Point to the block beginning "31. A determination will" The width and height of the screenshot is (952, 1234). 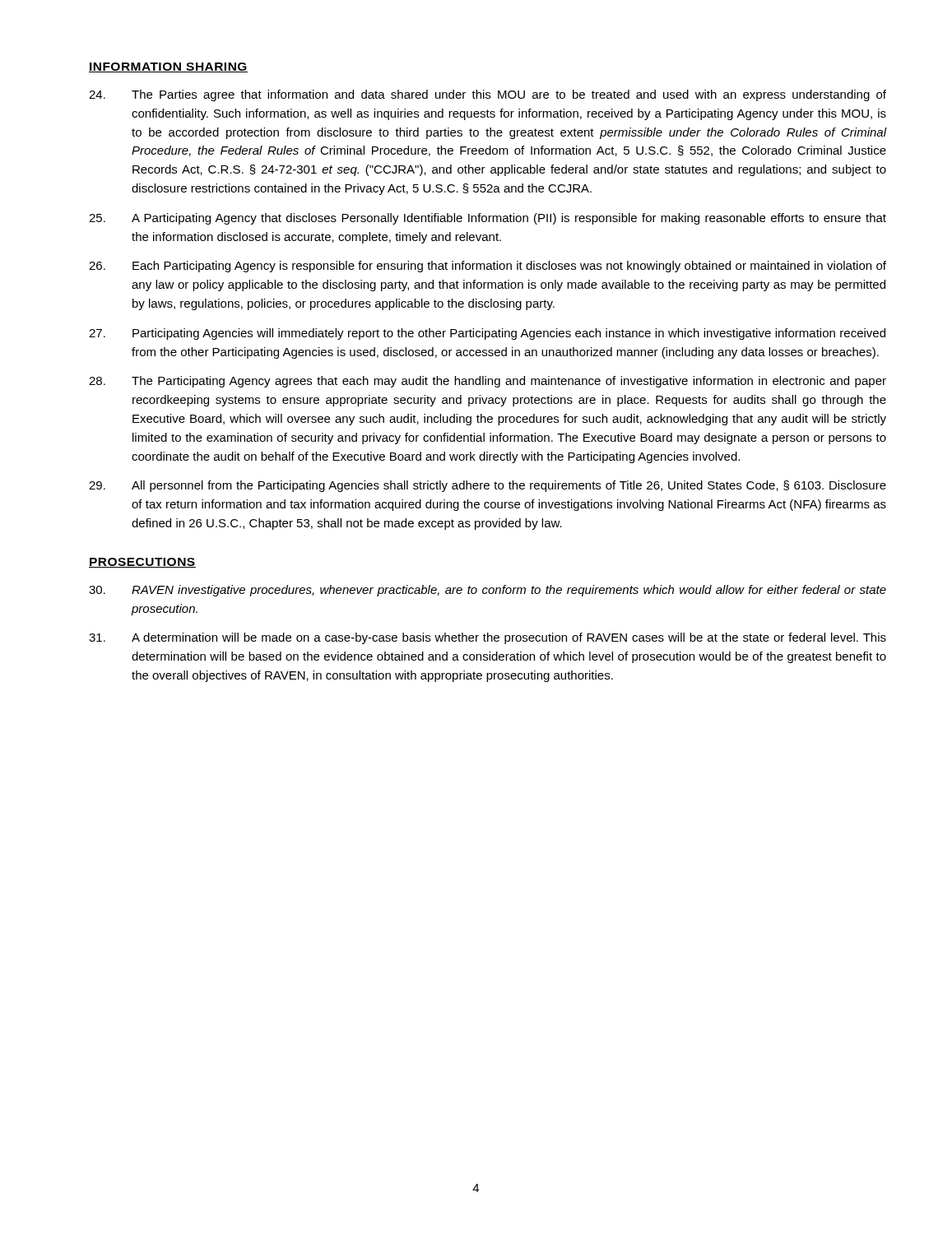488,657
